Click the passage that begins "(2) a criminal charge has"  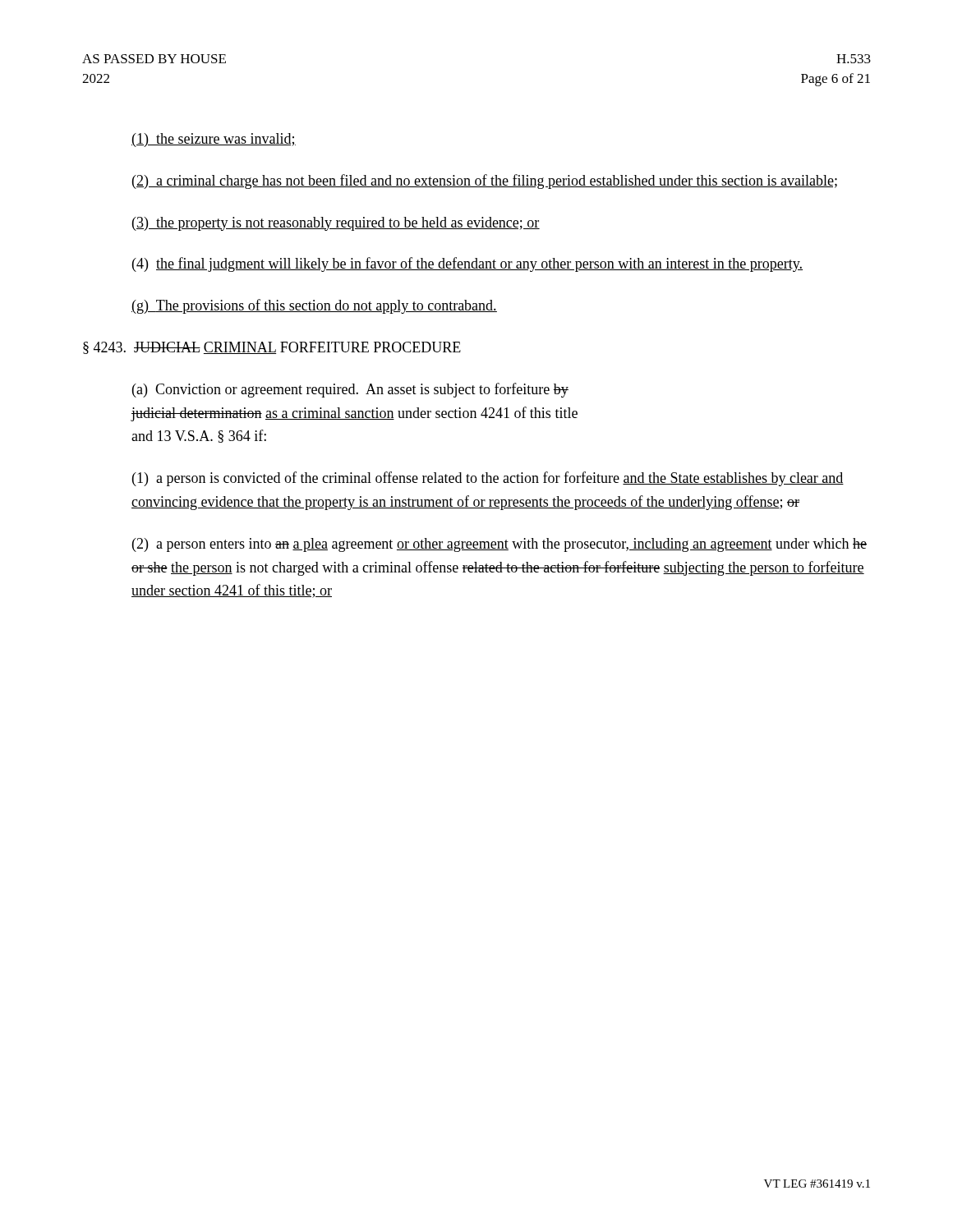click(485, 181)
